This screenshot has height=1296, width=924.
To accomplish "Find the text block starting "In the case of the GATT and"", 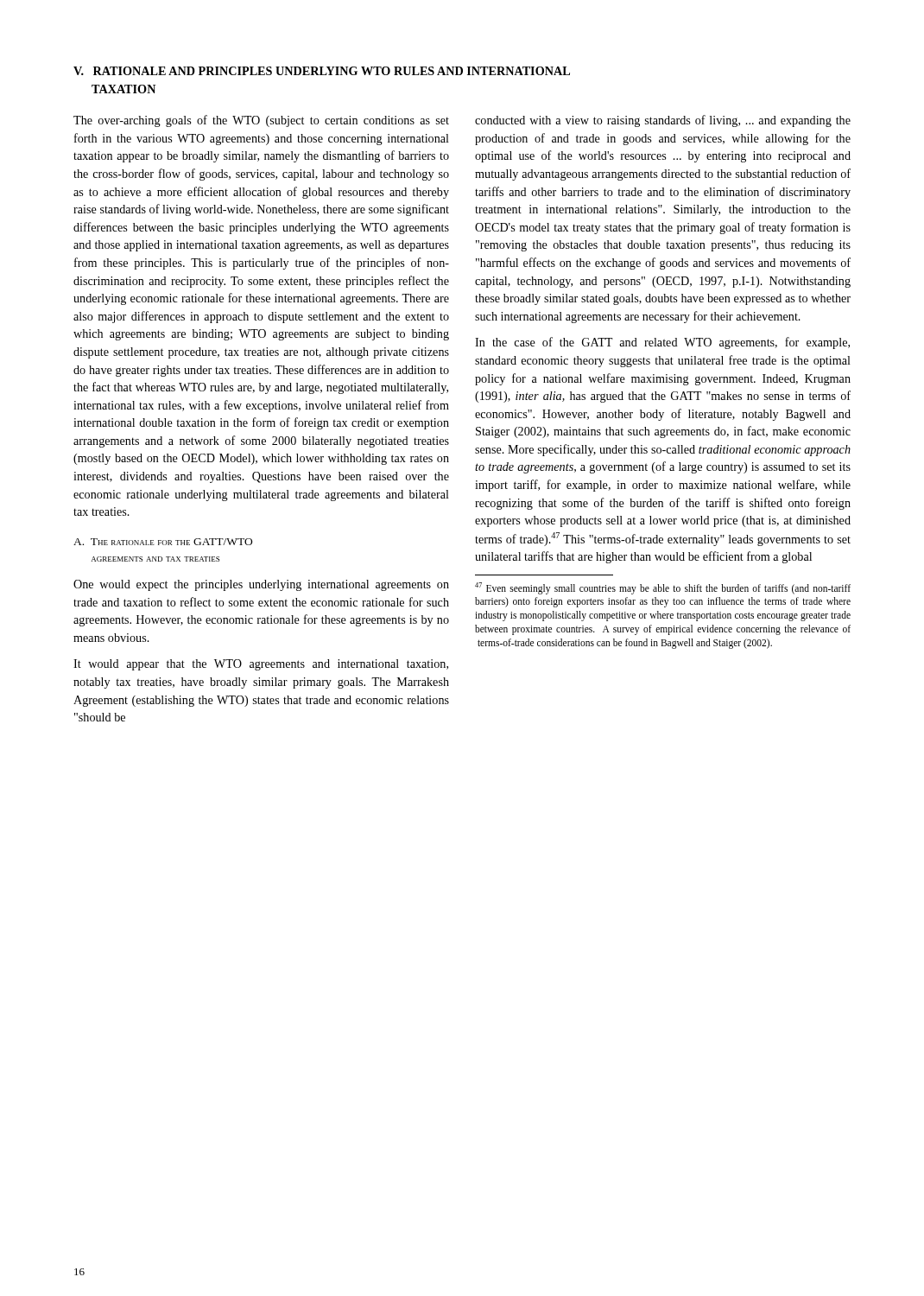I will point(663,450).
